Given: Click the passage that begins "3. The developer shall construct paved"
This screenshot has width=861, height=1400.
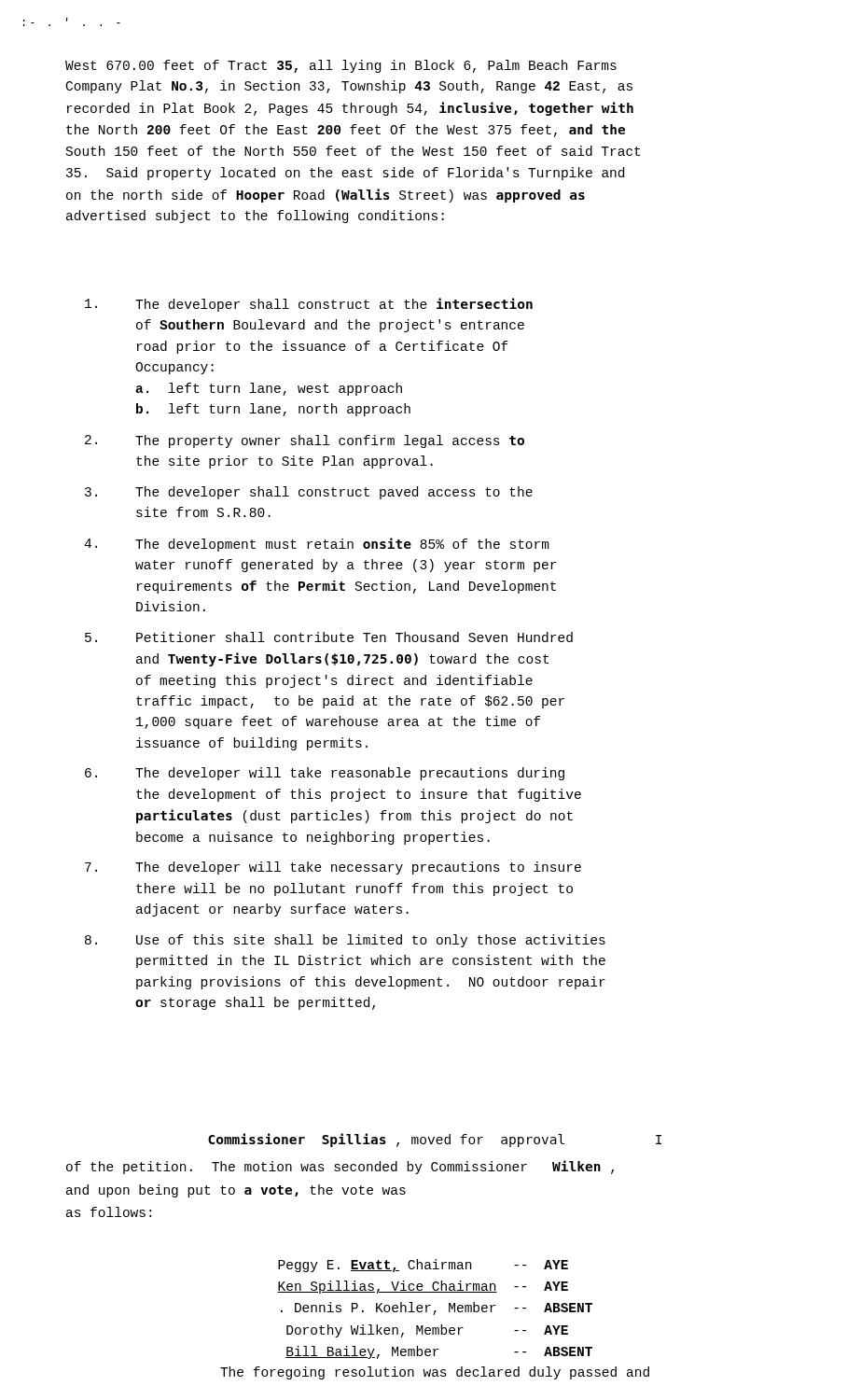Looking at the screenshot, I should click(x=435, y=503).
